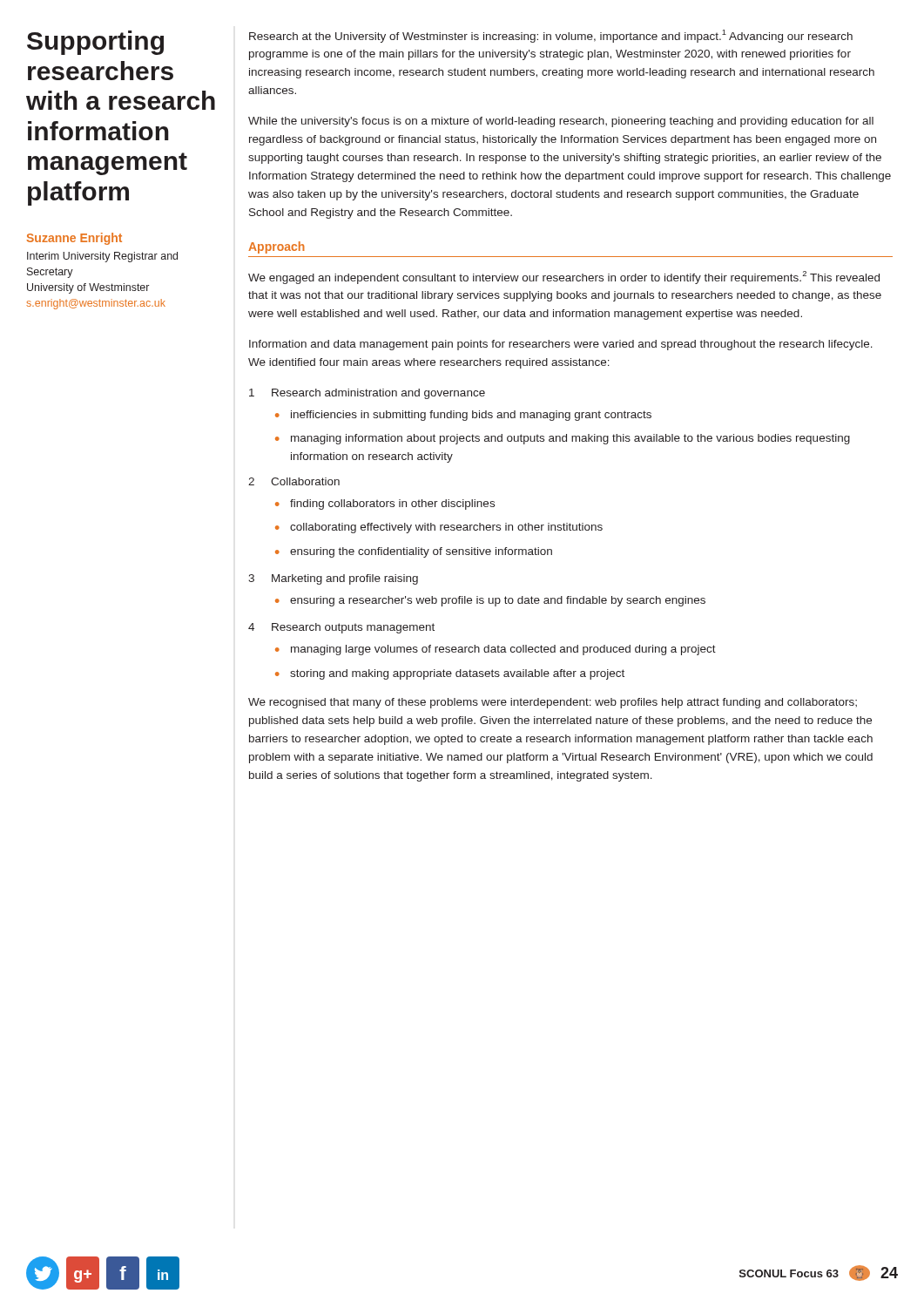The height and width of the screenshot is (1307, 924).
Task: Locate the block of text that opens with "• inefficiencies in"
Action: (463, 416)
